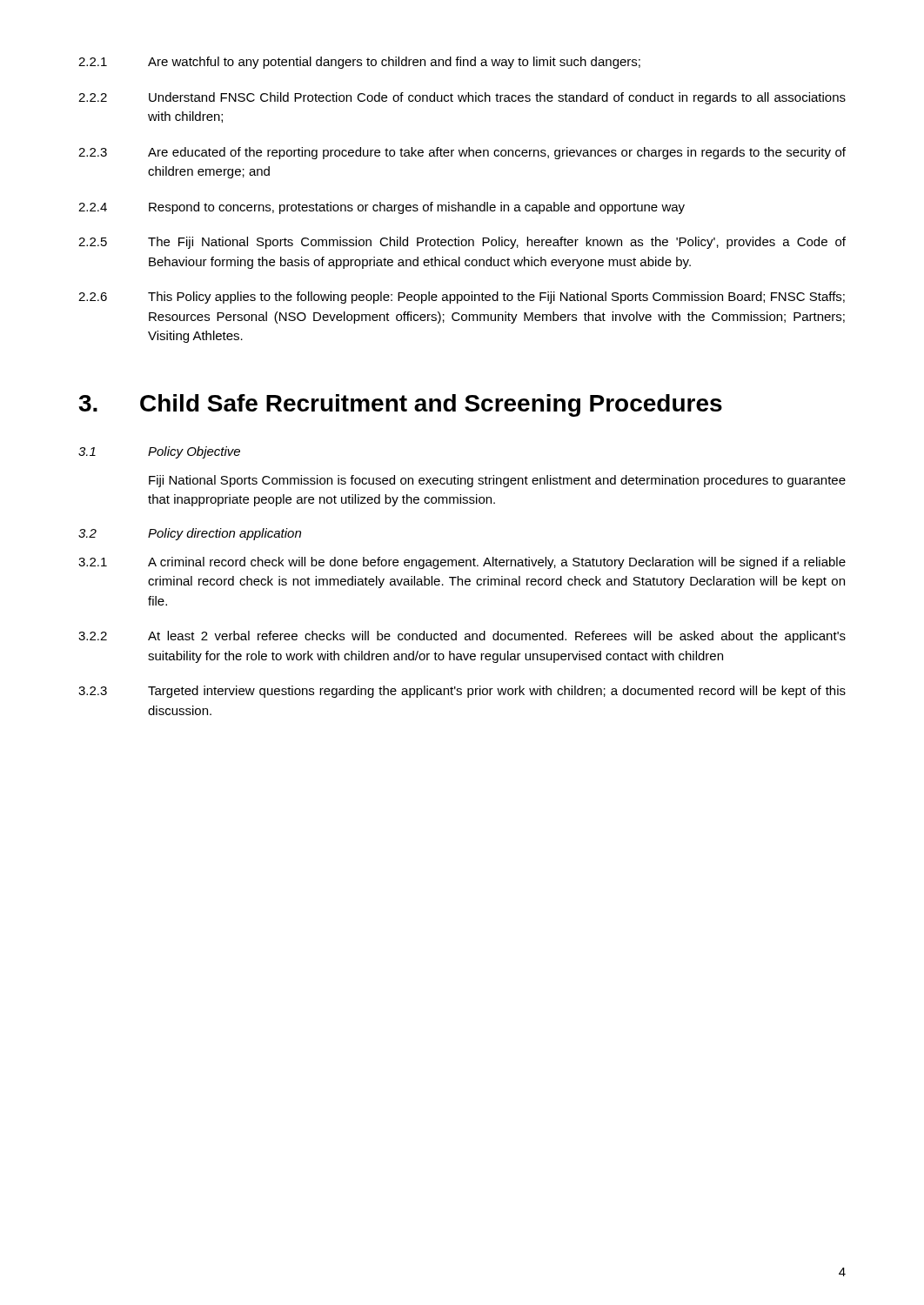Click on the block starting "2.2.2 Understand FNSC"
The width and height of the screenshot is (924, 1305).
tap(462, 107)
